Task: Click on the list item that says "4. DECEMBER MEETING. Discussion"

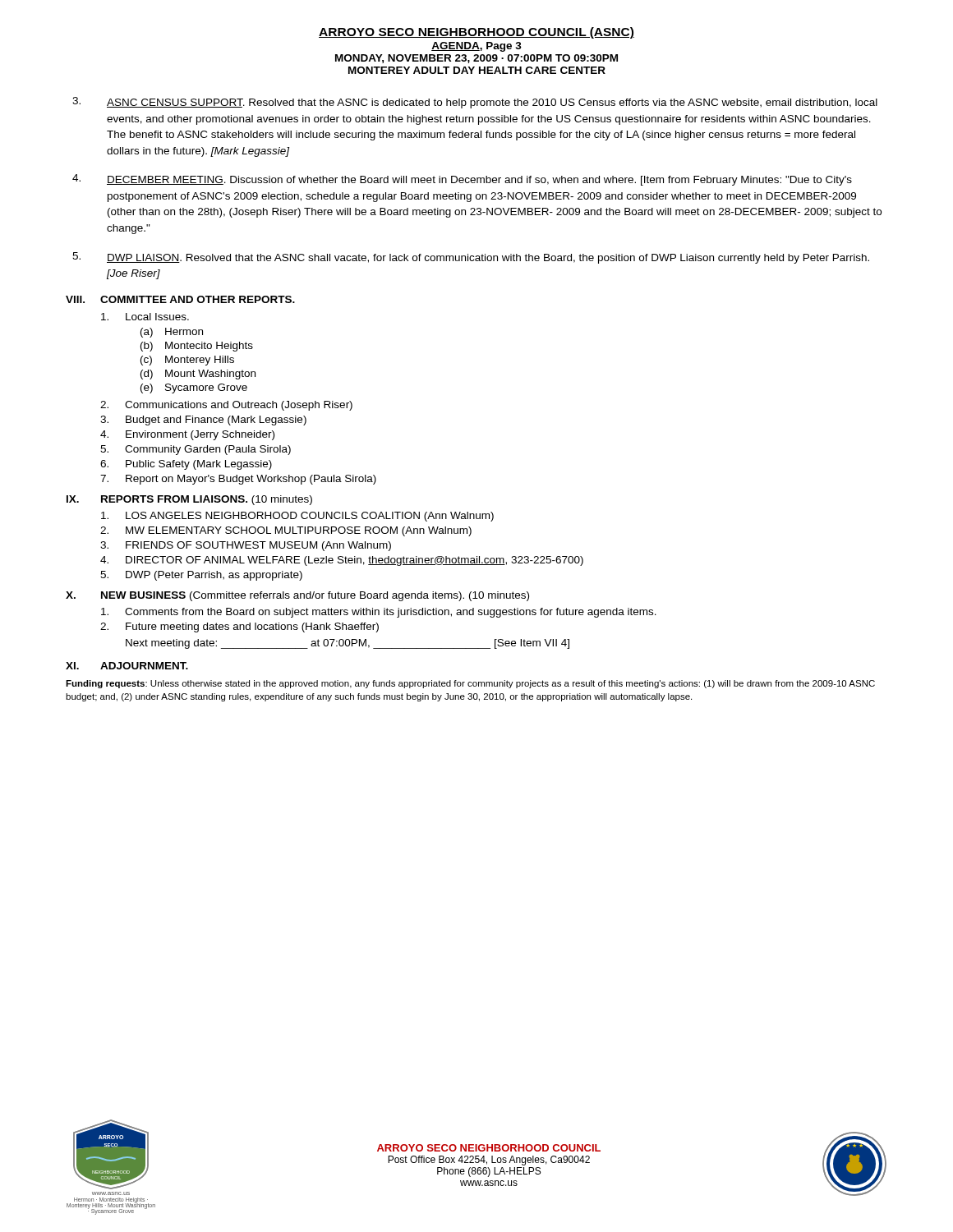Action: point(476,204)
